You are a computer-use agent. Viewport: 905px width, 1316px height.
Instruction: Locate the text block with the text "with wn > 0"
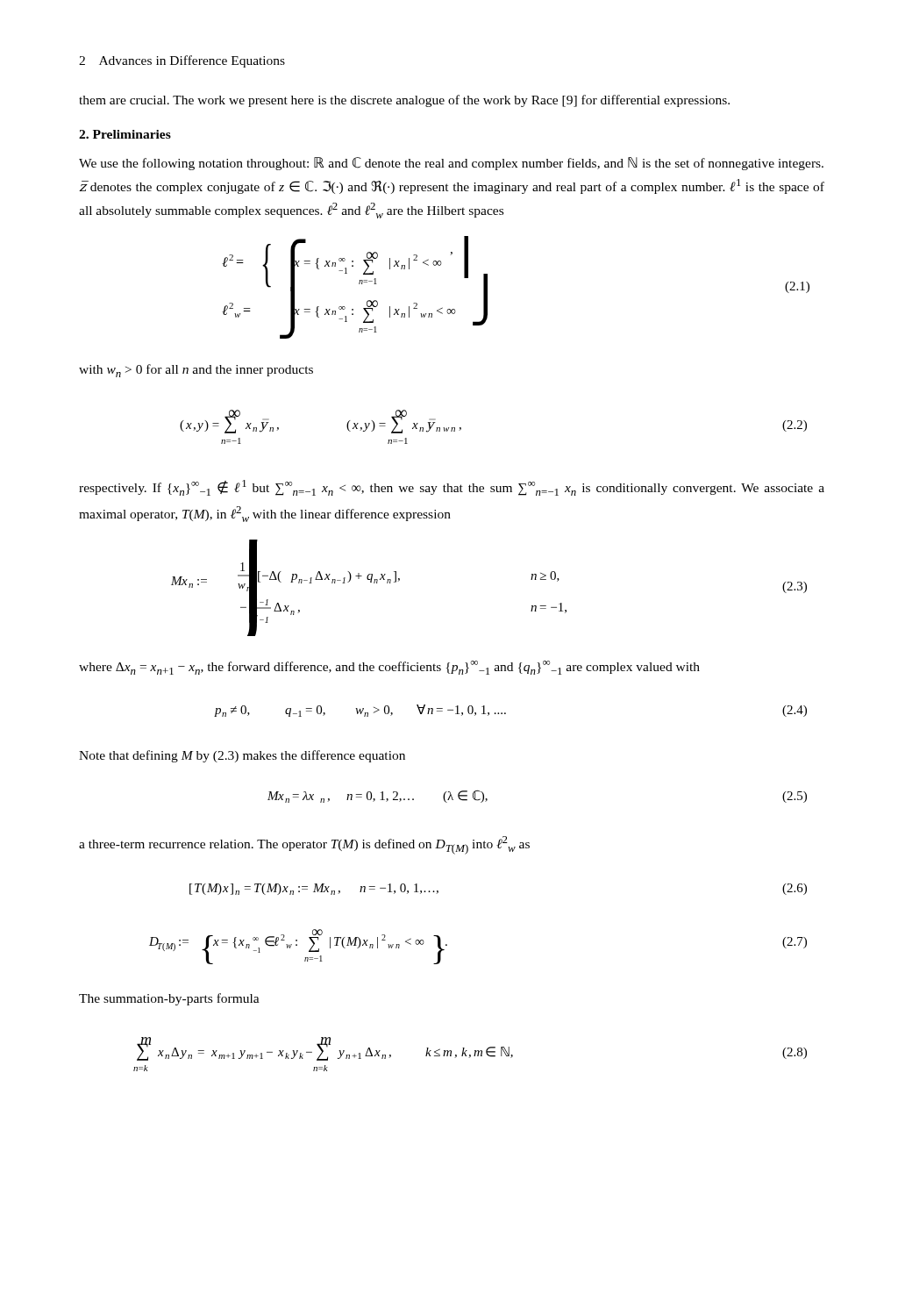click(x=196, y=371)
